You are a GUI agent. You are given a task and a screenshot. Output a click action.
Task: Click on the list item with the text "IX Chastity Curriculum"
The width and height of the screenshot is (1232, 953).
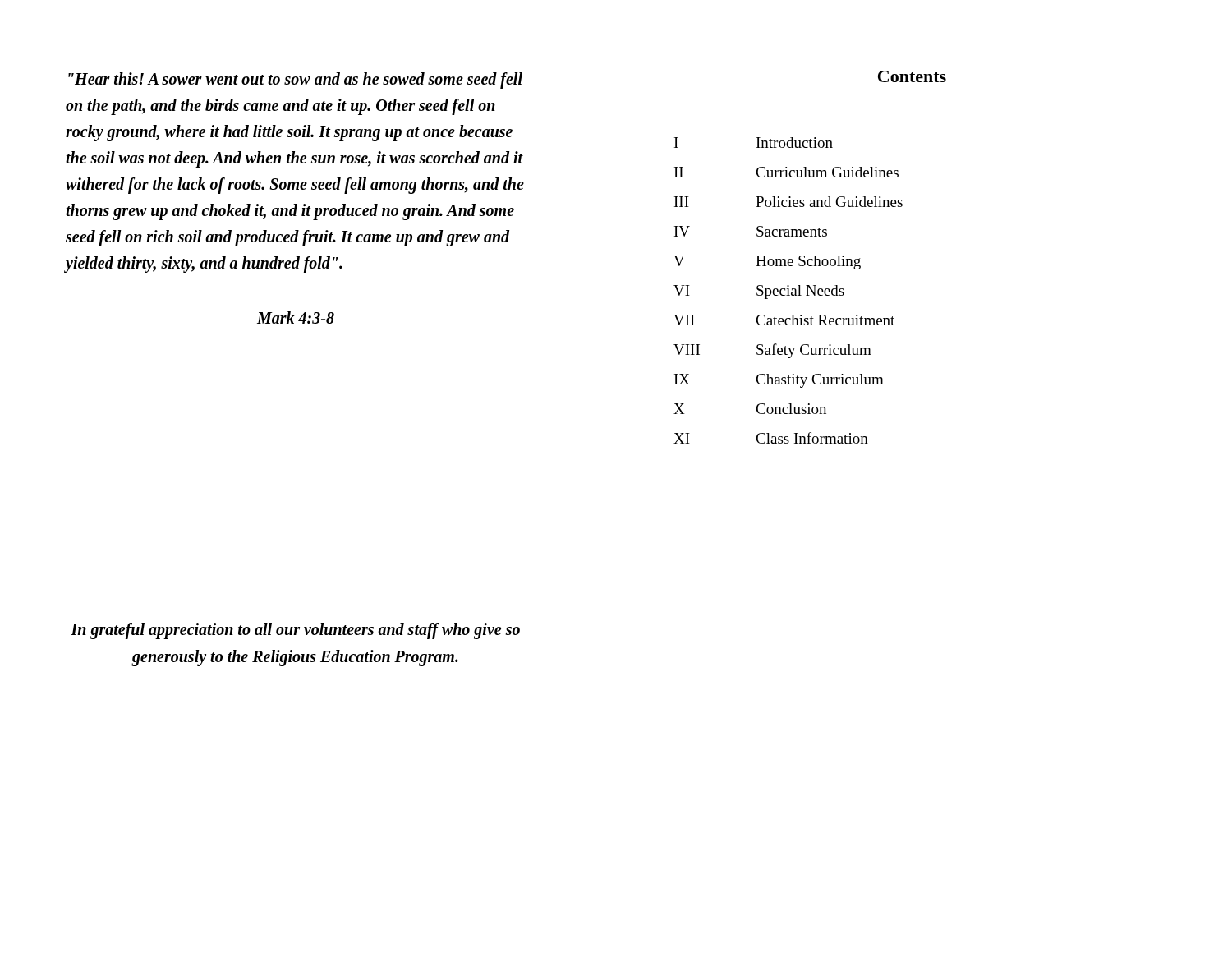click(779, 381)
